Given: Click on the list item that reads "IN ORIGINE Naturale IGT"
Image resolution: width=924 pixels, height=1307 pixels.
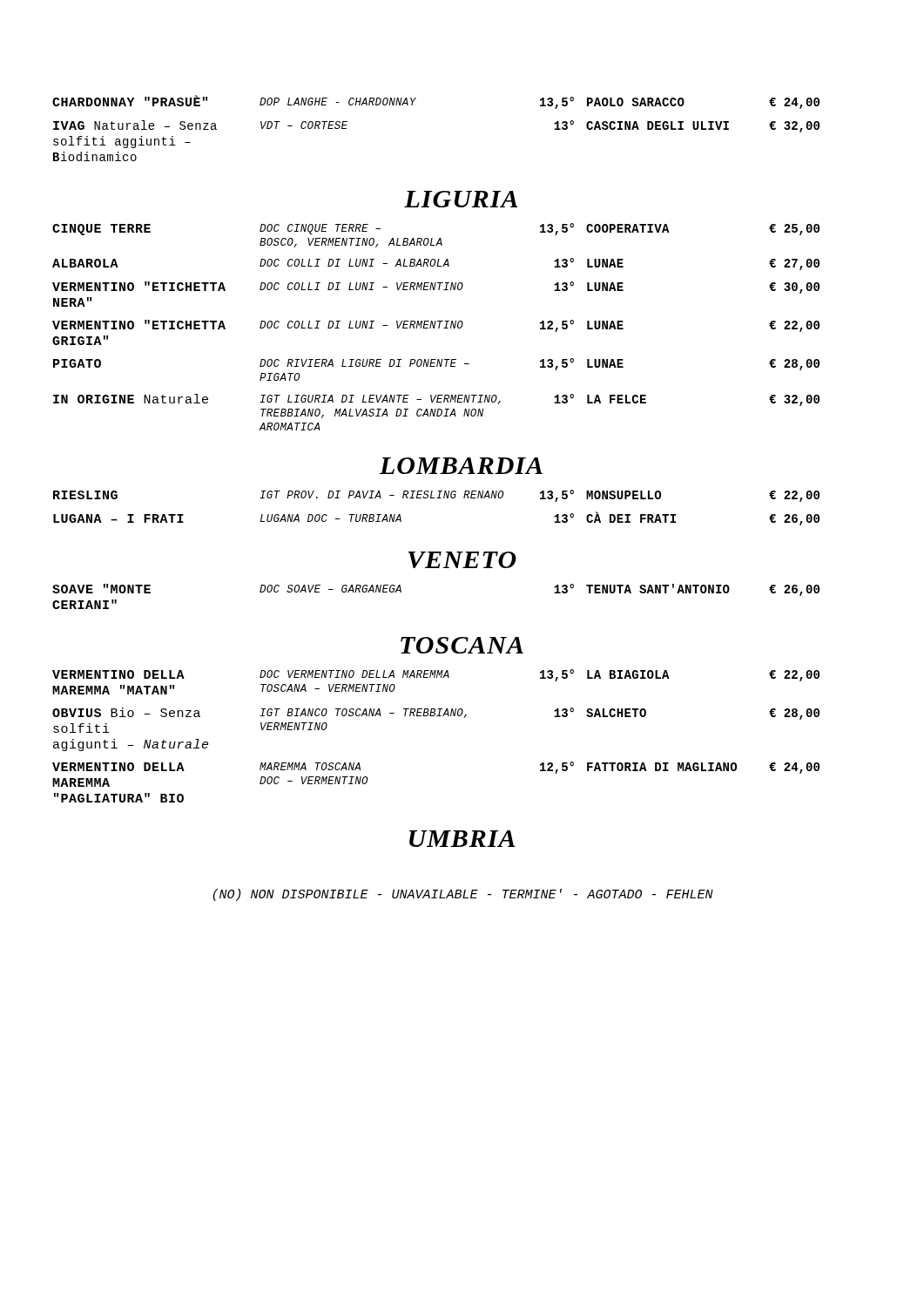Looking at the screenshot, I should pos(436,414).
